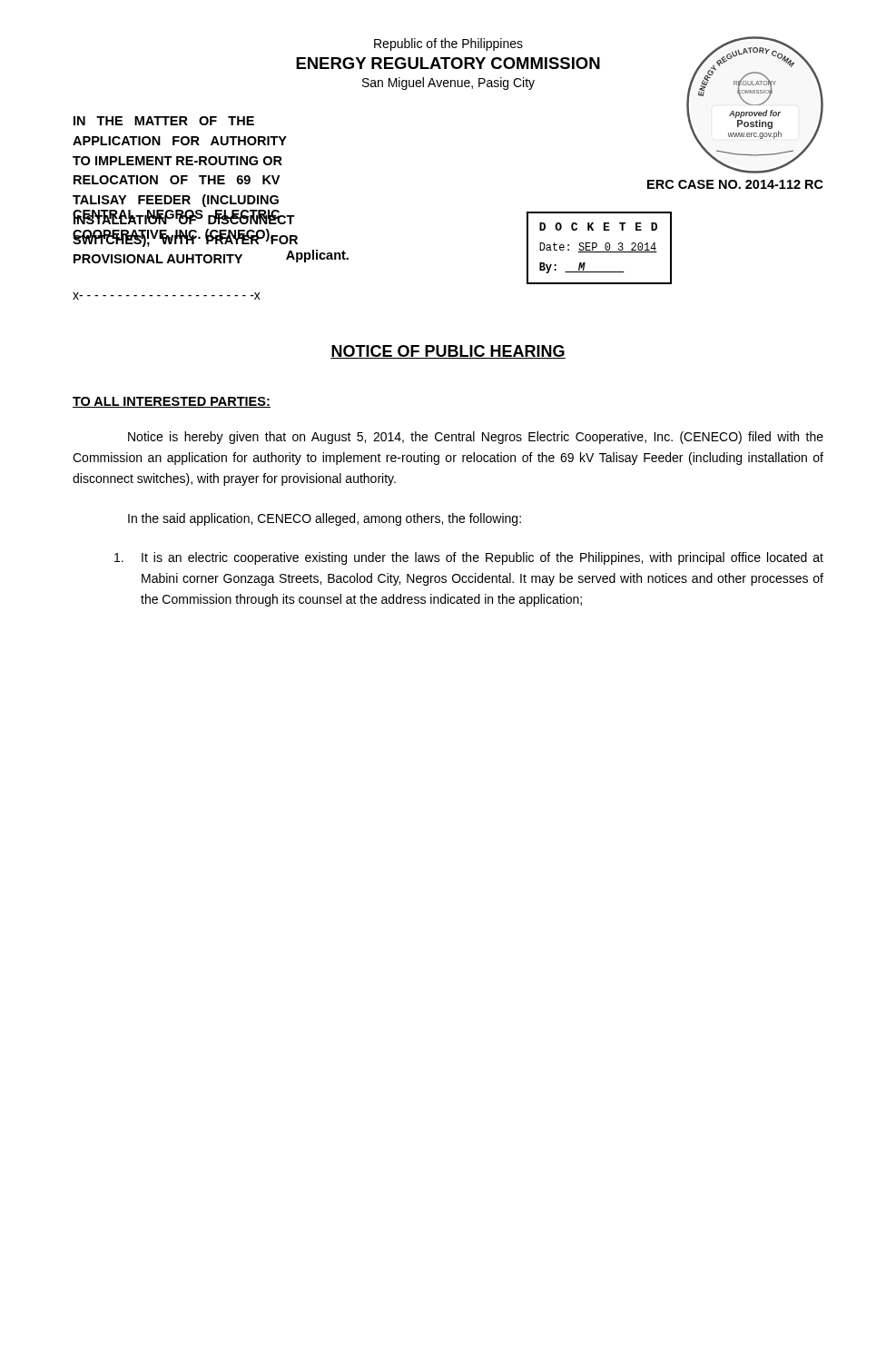Screen dimensions: 1362x896
Task: Point to the text block starting "Notice is hereby given that on"
Action: tap(448, 458)
